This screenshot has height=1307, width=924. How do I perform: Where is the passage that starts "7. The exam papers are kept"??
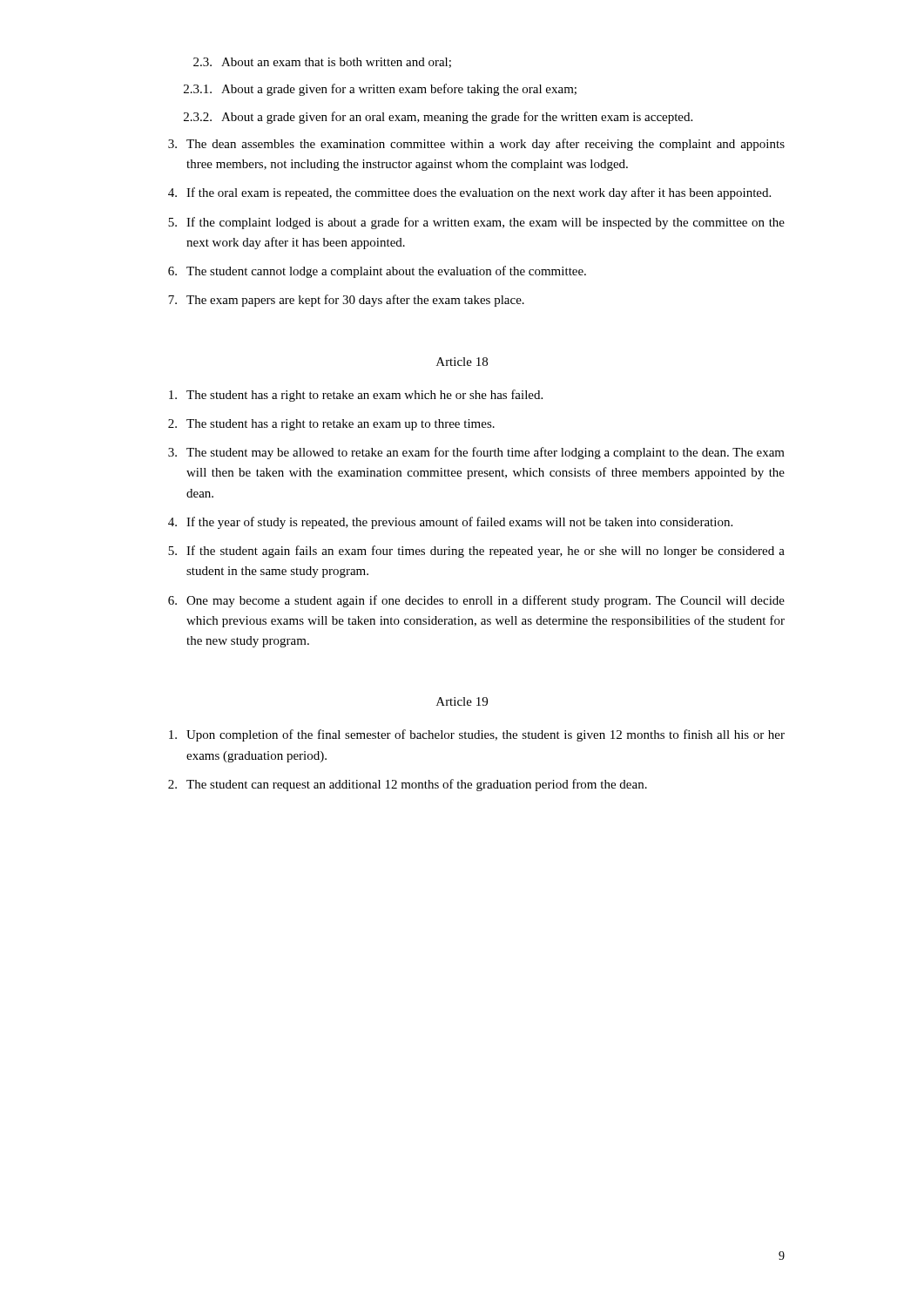462,301
